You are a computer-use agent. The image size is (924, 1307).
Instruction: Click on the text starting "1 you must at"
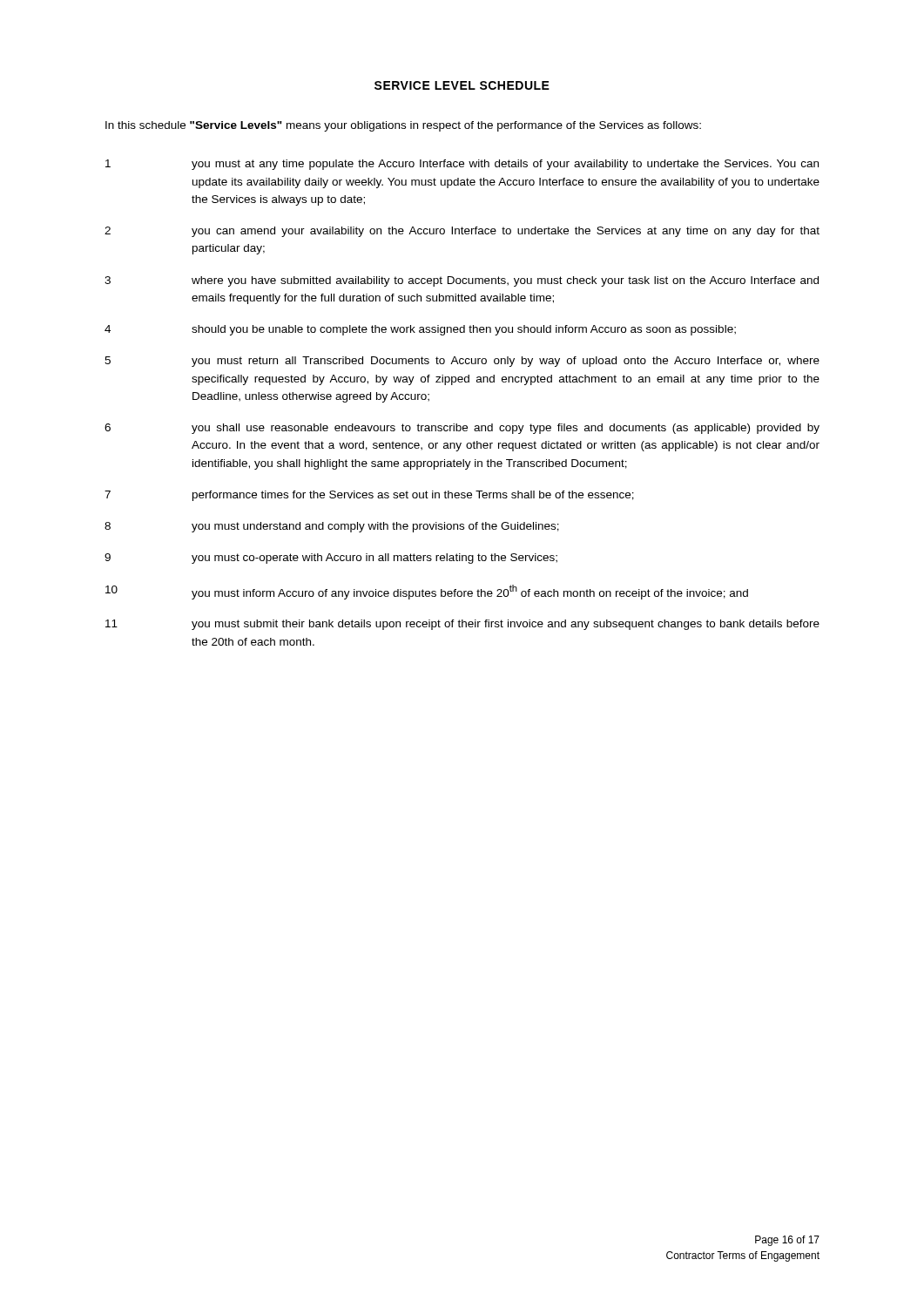[x=462, y=182]
